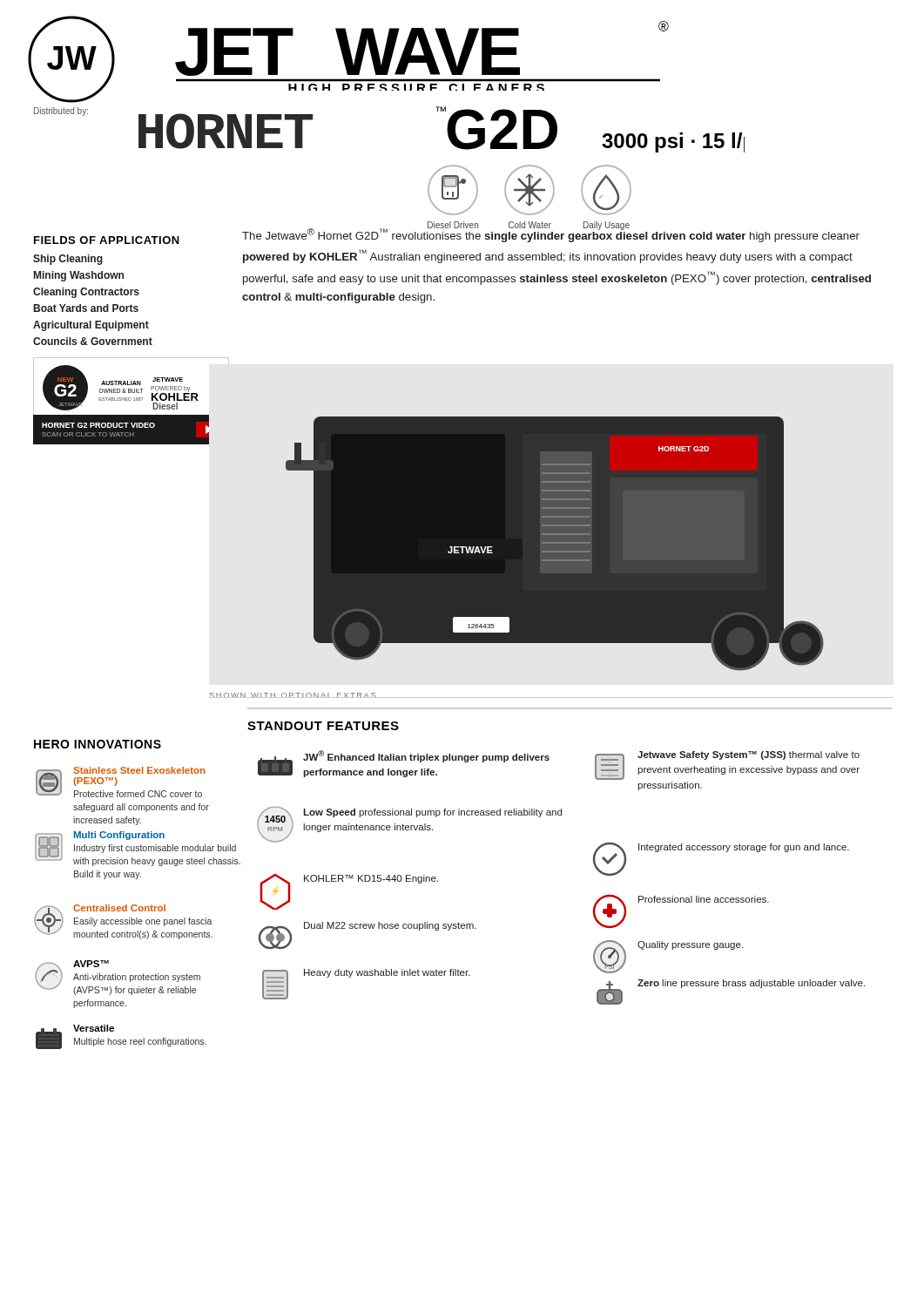Viewport: 924px width, 1307px height.
Task: Select the passage starting "FIELDS OF APPLICATION"
Action: click(x=107, y=240)
